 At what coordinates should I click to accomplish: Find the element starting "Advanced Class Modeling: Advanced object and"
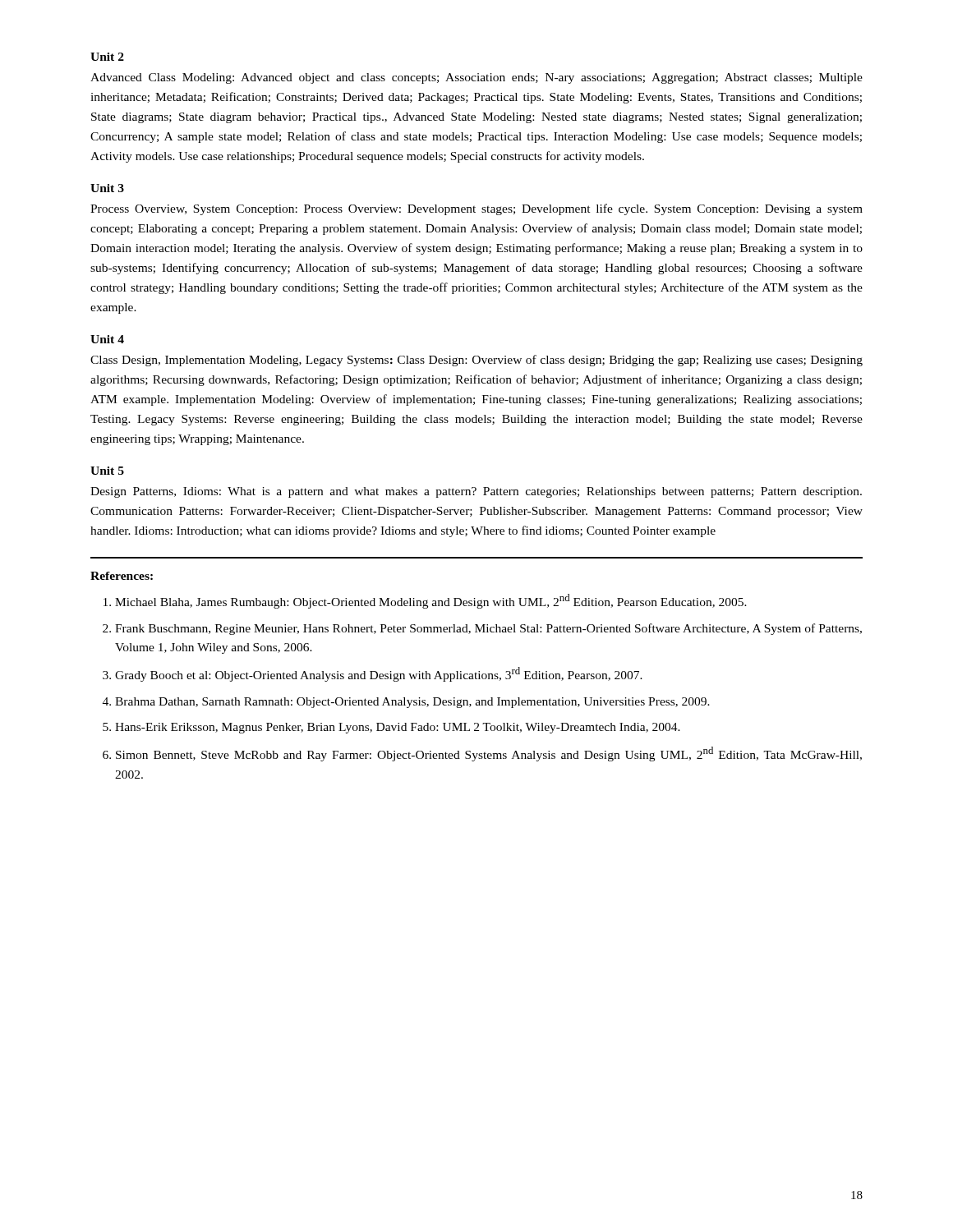point(476,116)
